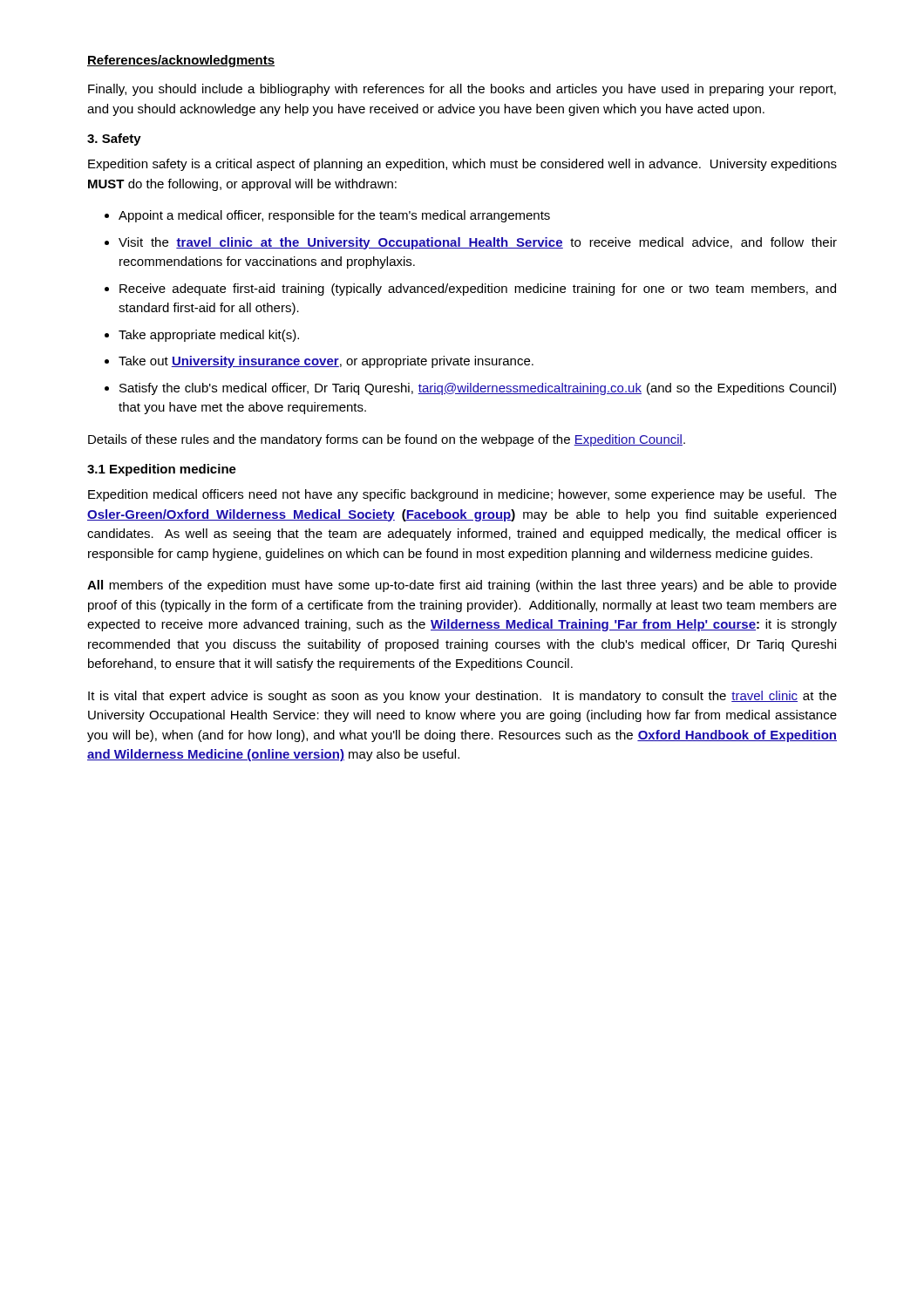
Task: Locate the text starting "Finally, you should include a bibliography with"
Action: click(462, 99)
